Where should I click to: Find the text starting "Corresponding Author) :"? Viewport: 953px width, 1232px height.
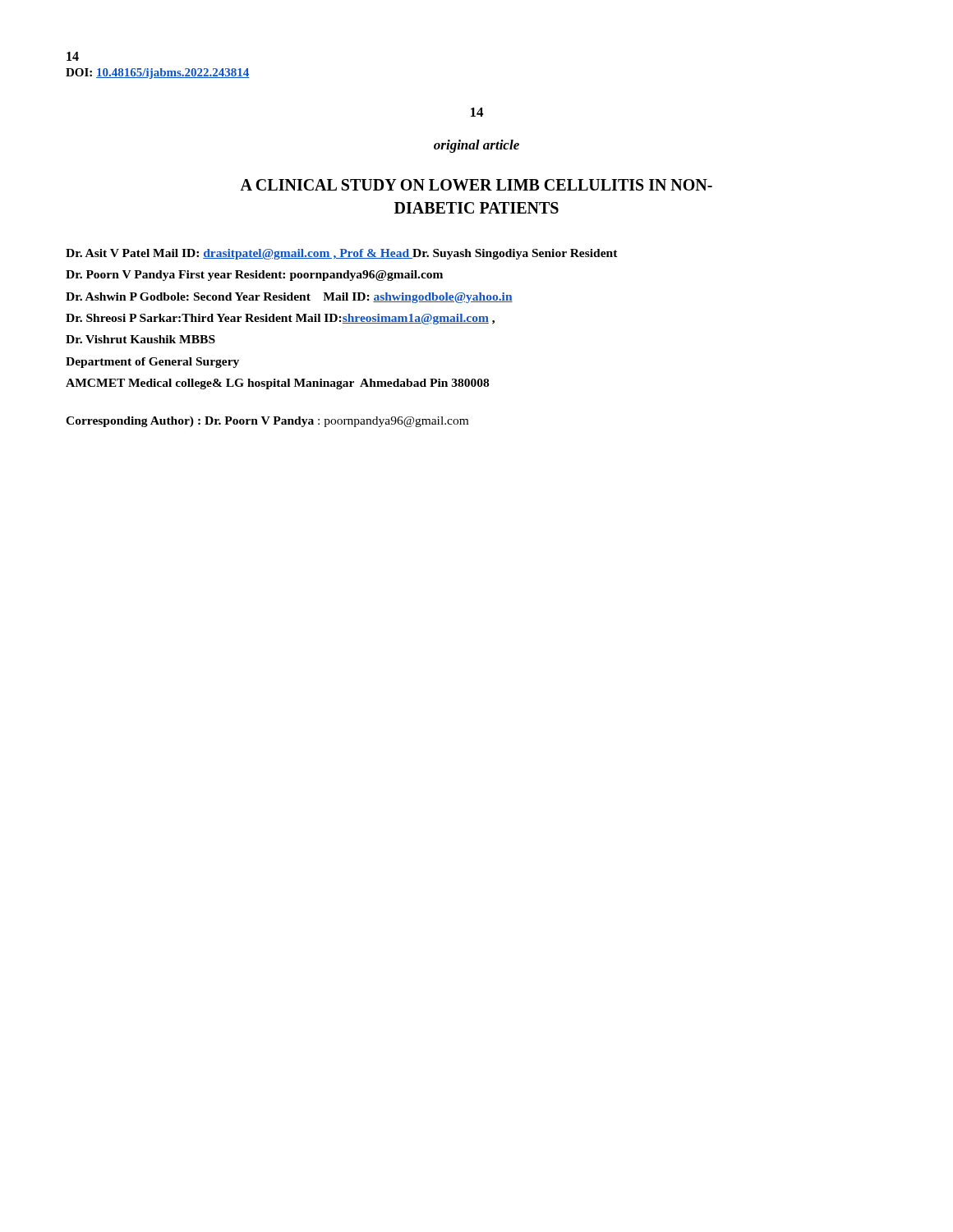[267, 420]
